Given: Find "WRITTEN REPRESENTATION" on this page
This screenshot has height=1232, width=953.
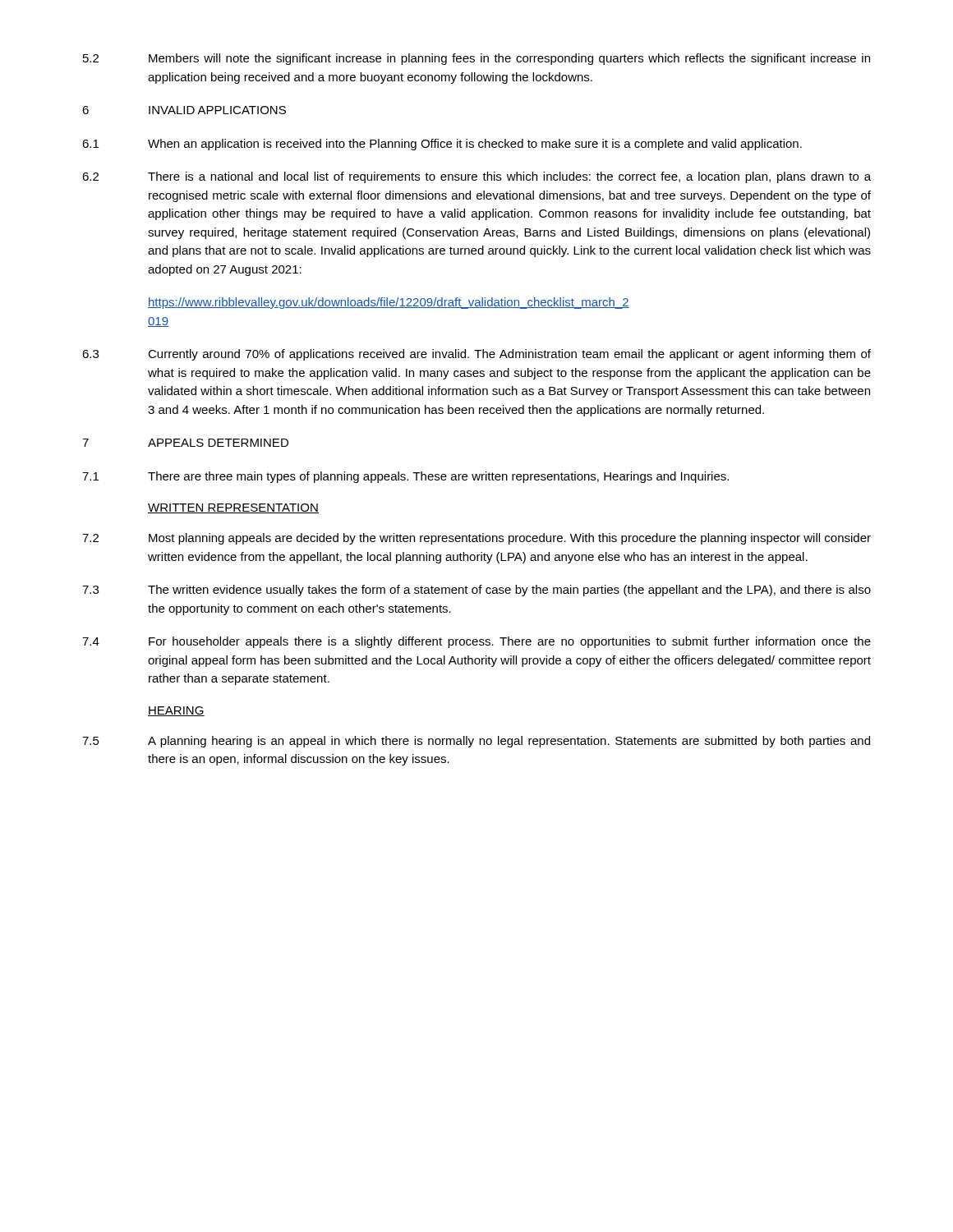Looking at the screenshot, I should [x=233, y=507].
